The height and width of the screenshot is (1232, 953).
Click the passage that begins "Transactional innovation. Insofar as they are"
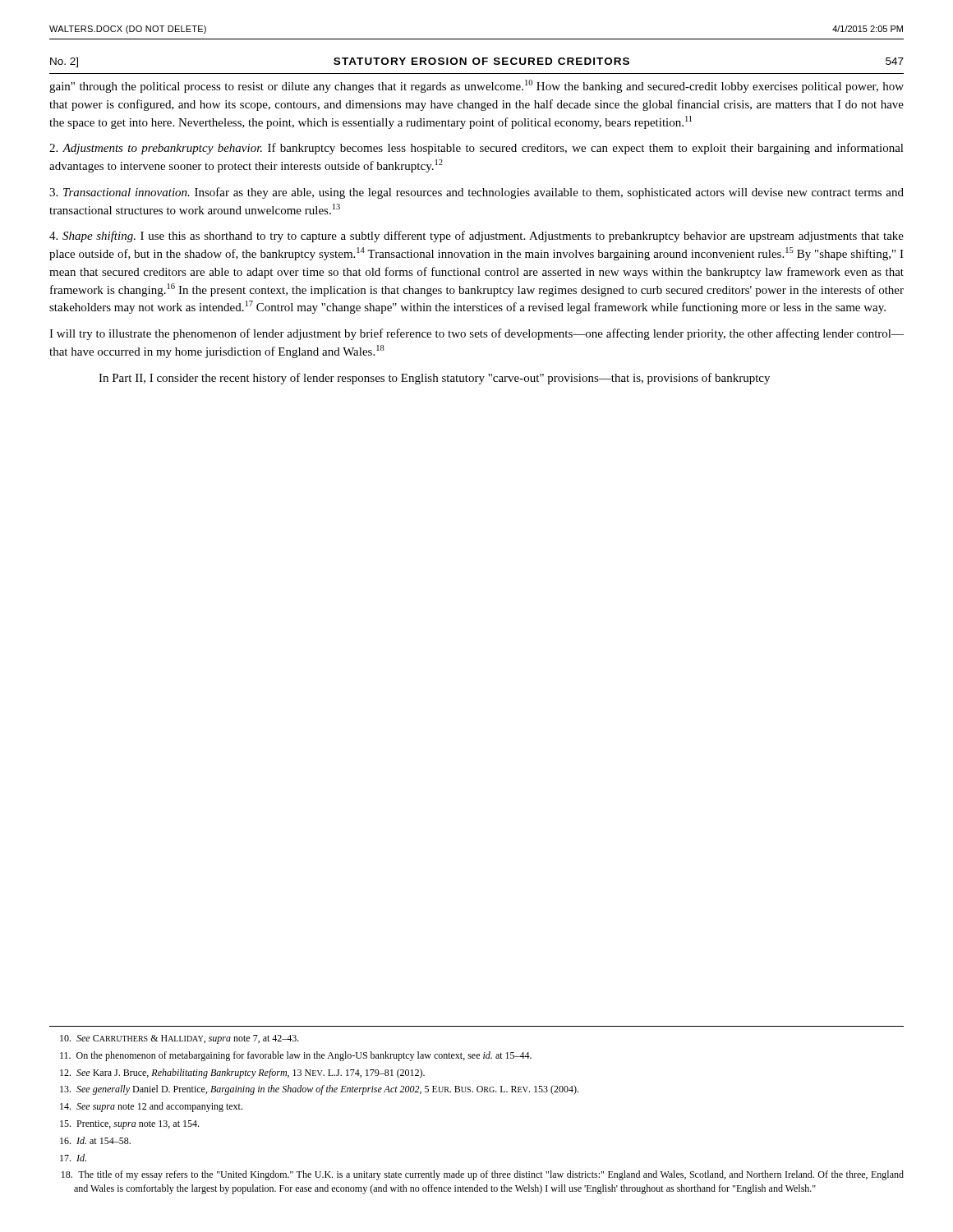tap(476, 201)
